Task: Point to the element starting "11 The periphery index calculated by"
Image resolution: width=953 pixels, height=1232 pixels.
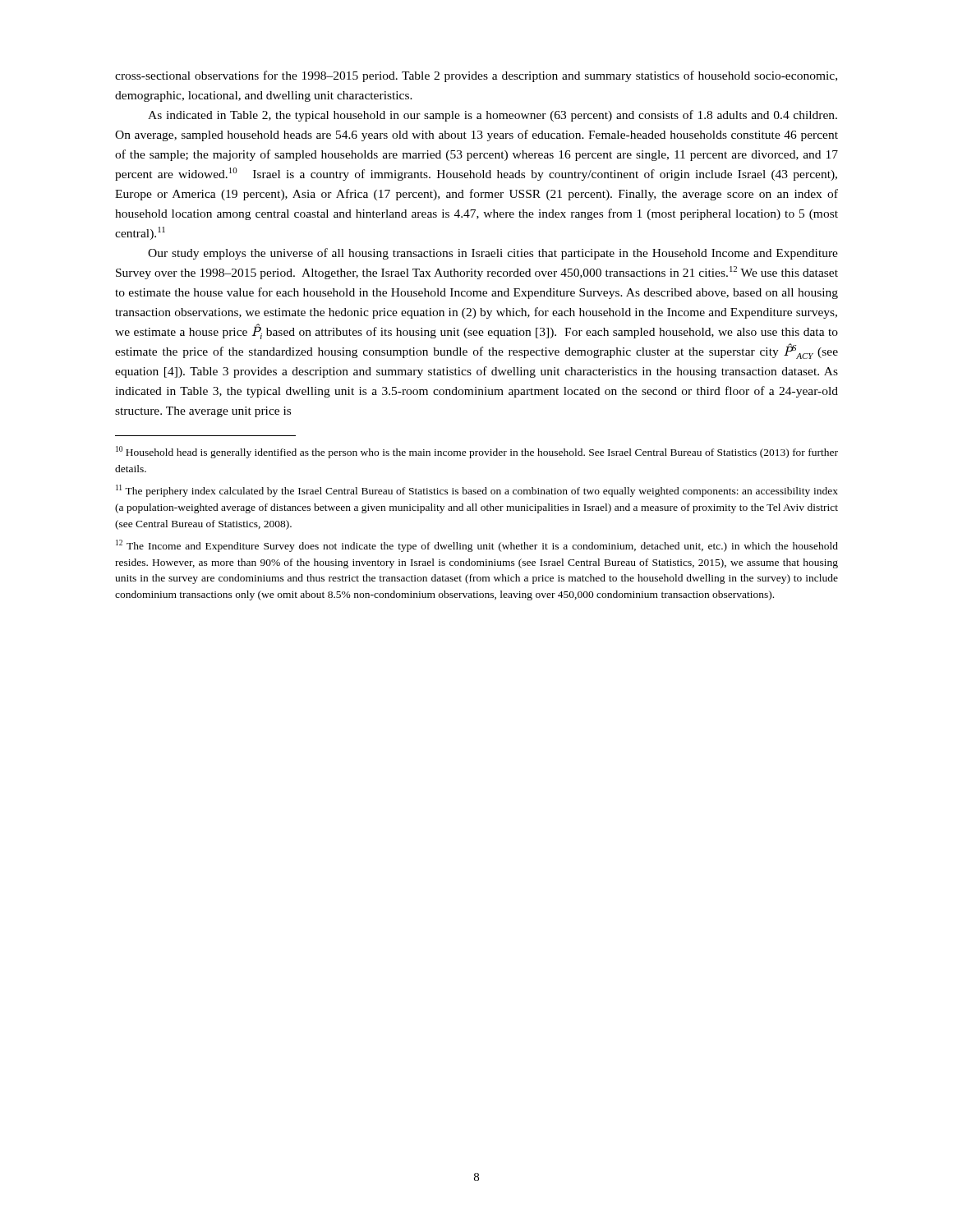Action: (476, 507)
